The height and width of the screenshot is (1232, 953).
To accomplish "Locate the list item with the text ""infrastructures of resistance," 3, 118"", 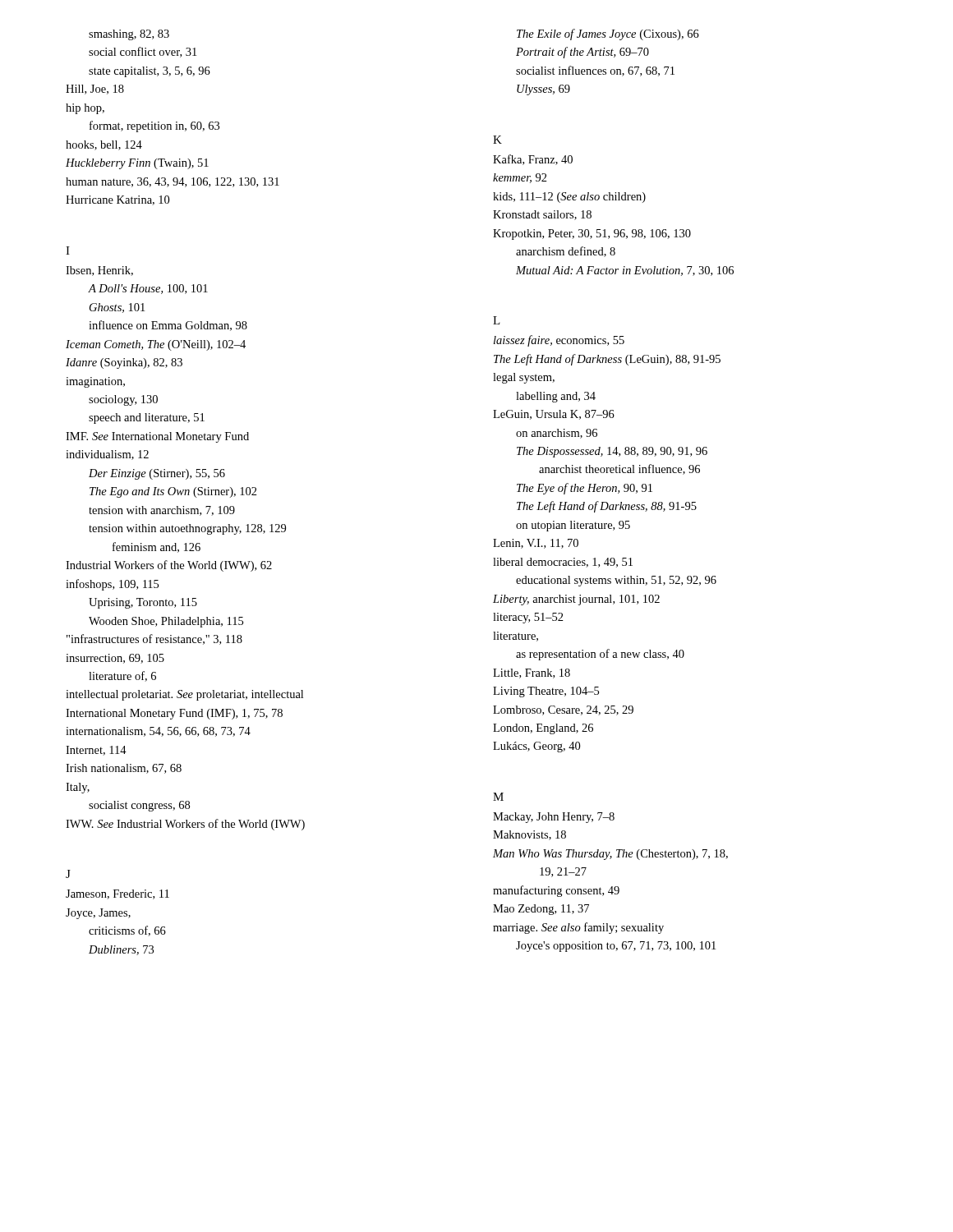I will [154, 639].
